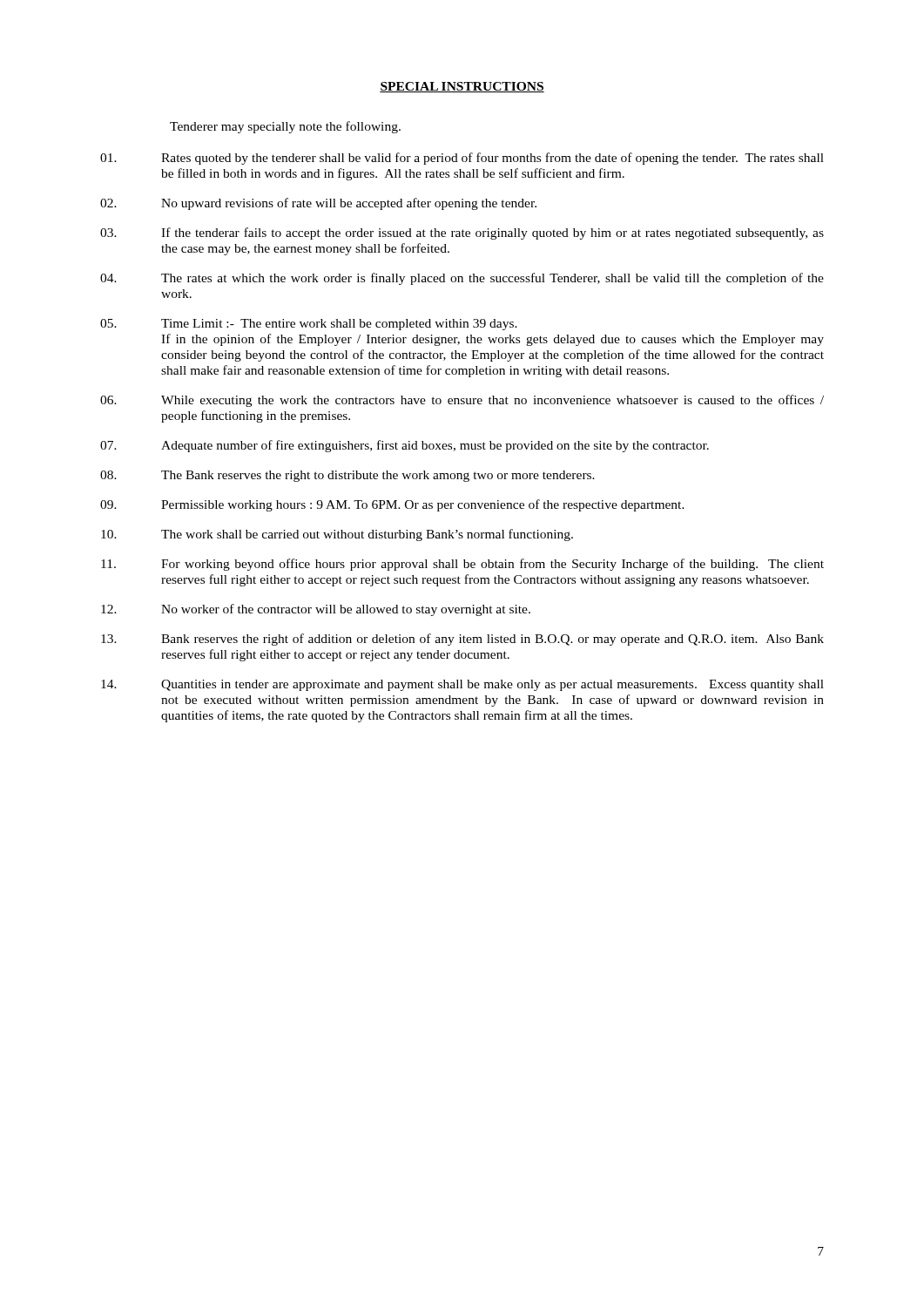Locate the region starting "01. Rates quoted by the tenderer shall"

click(x=462, y=166)
